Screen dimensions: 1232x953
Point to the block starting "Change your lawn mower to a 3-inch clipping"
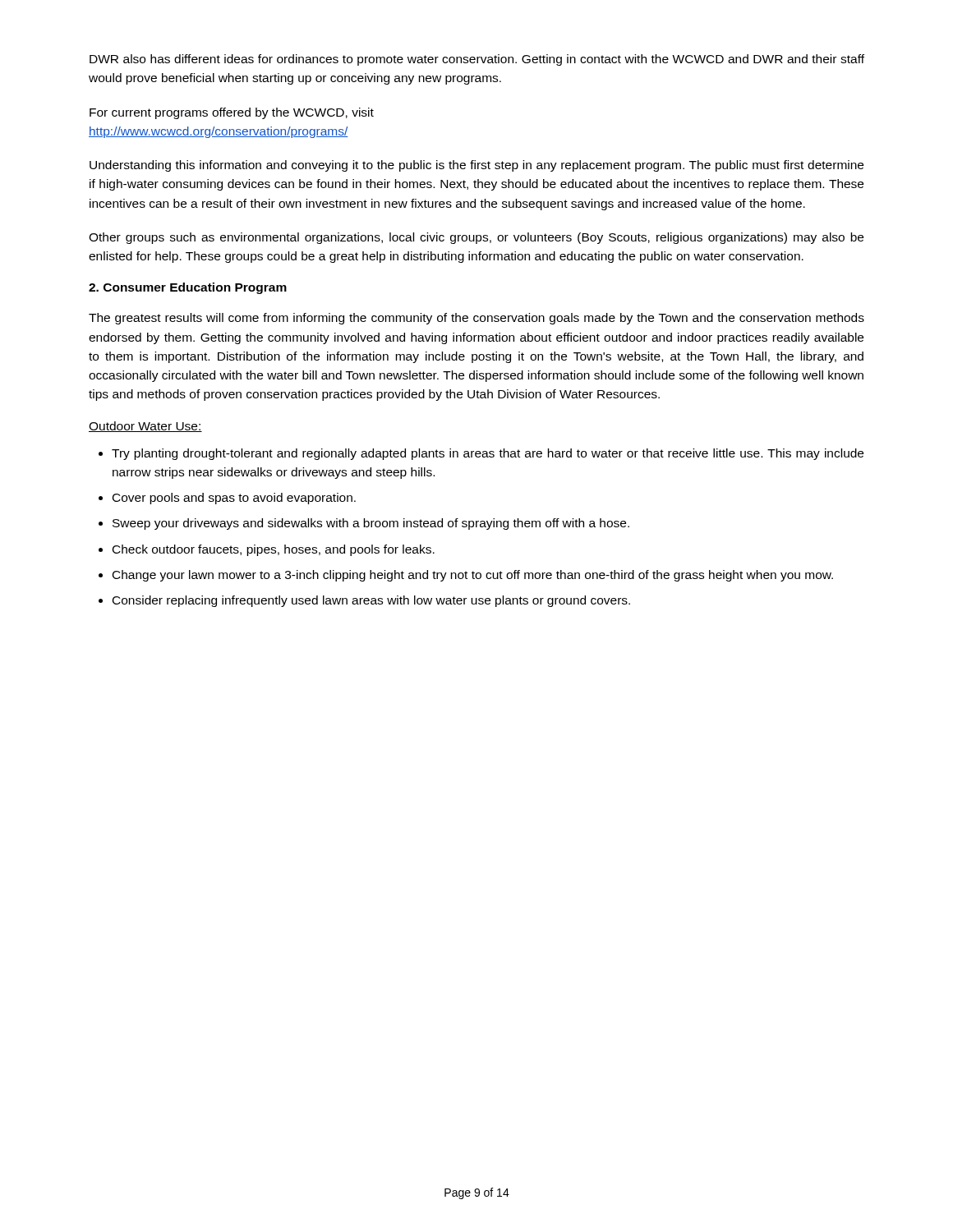(473, 574)
